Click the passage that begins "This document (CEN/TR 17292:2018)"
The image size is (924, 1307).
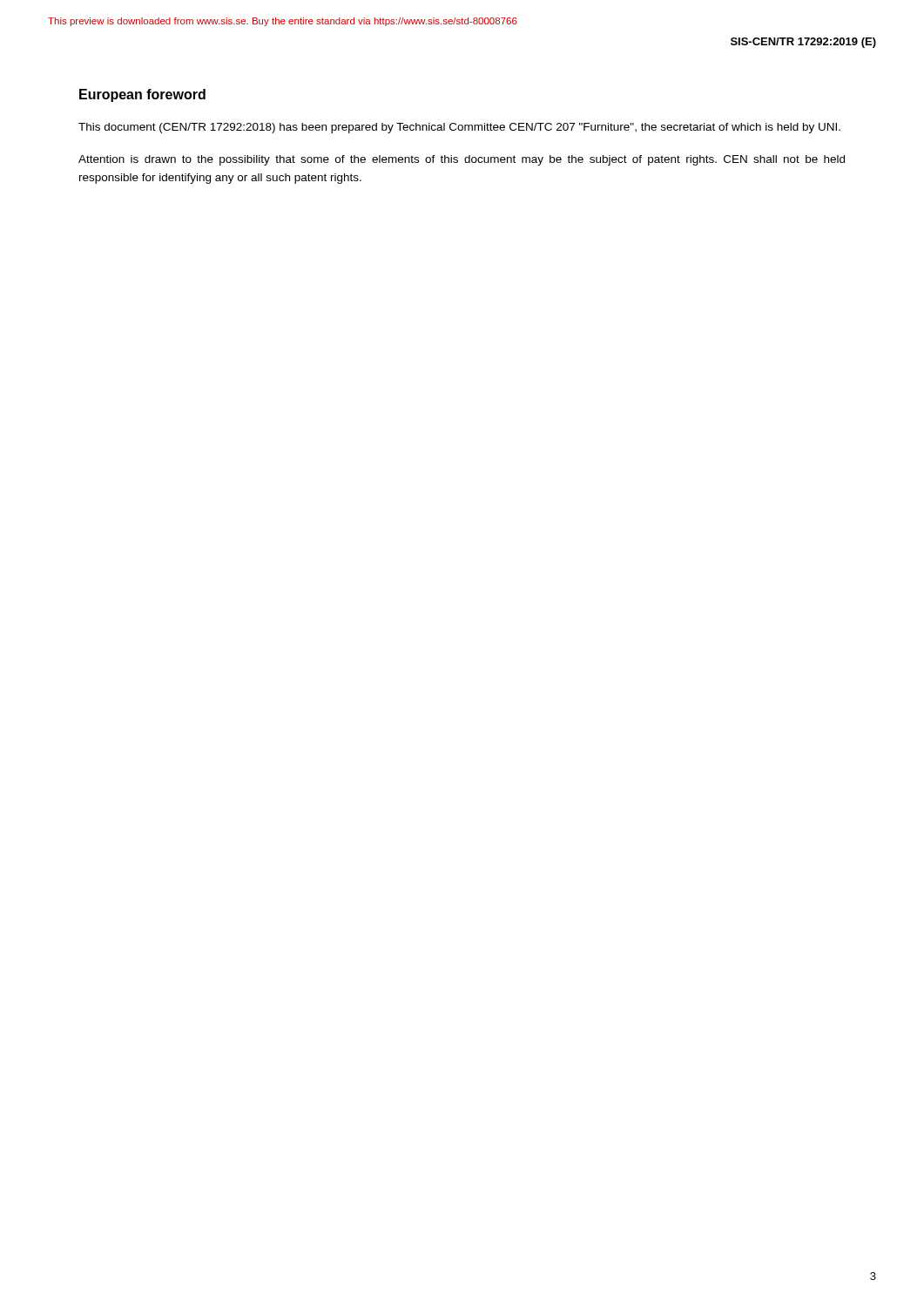click(x=460, y=127)
